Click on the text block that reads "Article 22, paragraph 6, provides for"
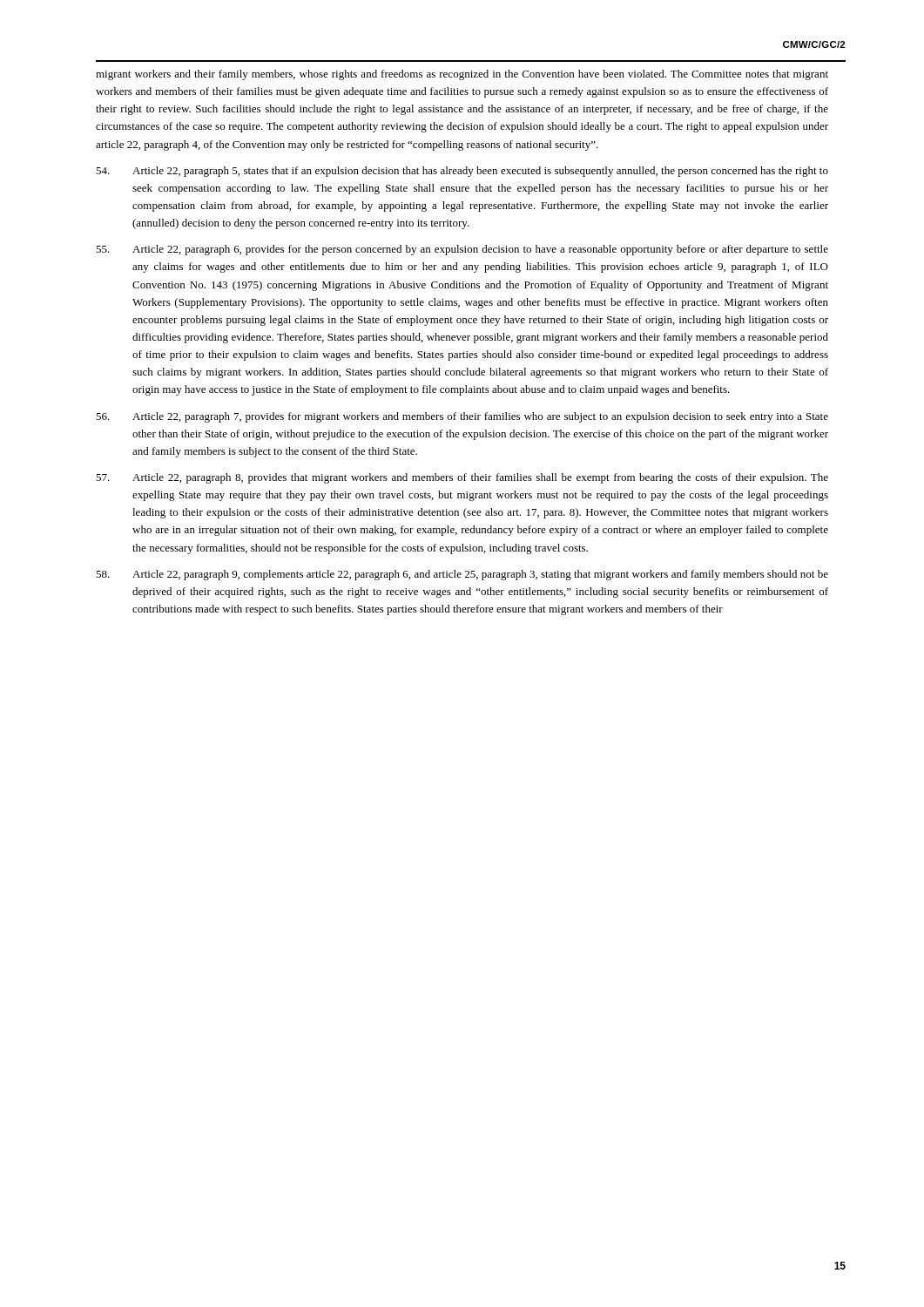This screenshot has height=1307, width=924. tap(462, 320)
